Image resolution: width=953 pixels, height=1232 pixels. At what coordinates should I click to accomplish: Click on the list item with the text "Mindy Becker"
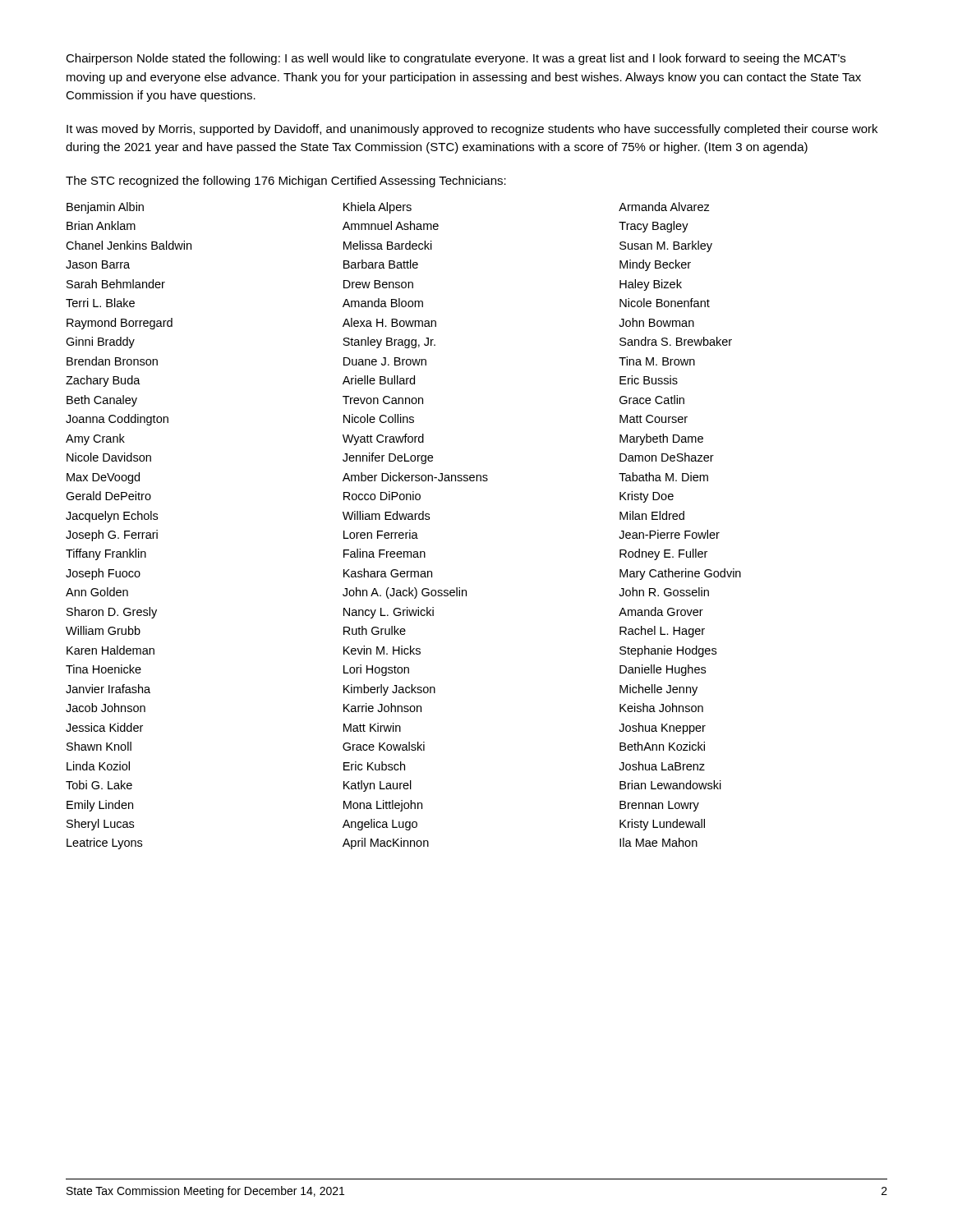(x=655, y=265)
